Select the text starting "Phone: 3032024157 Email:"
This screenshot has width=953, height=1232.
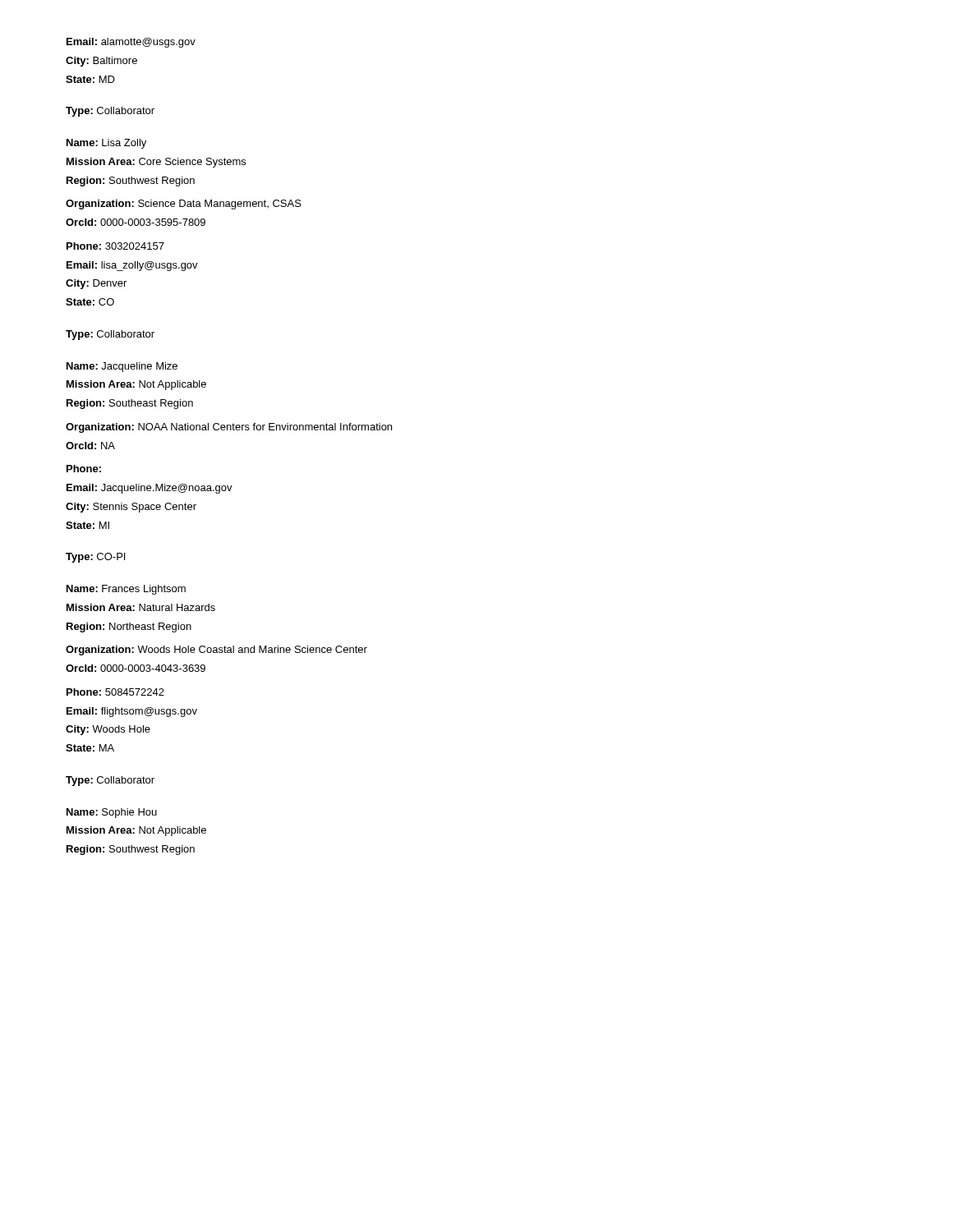115,246
